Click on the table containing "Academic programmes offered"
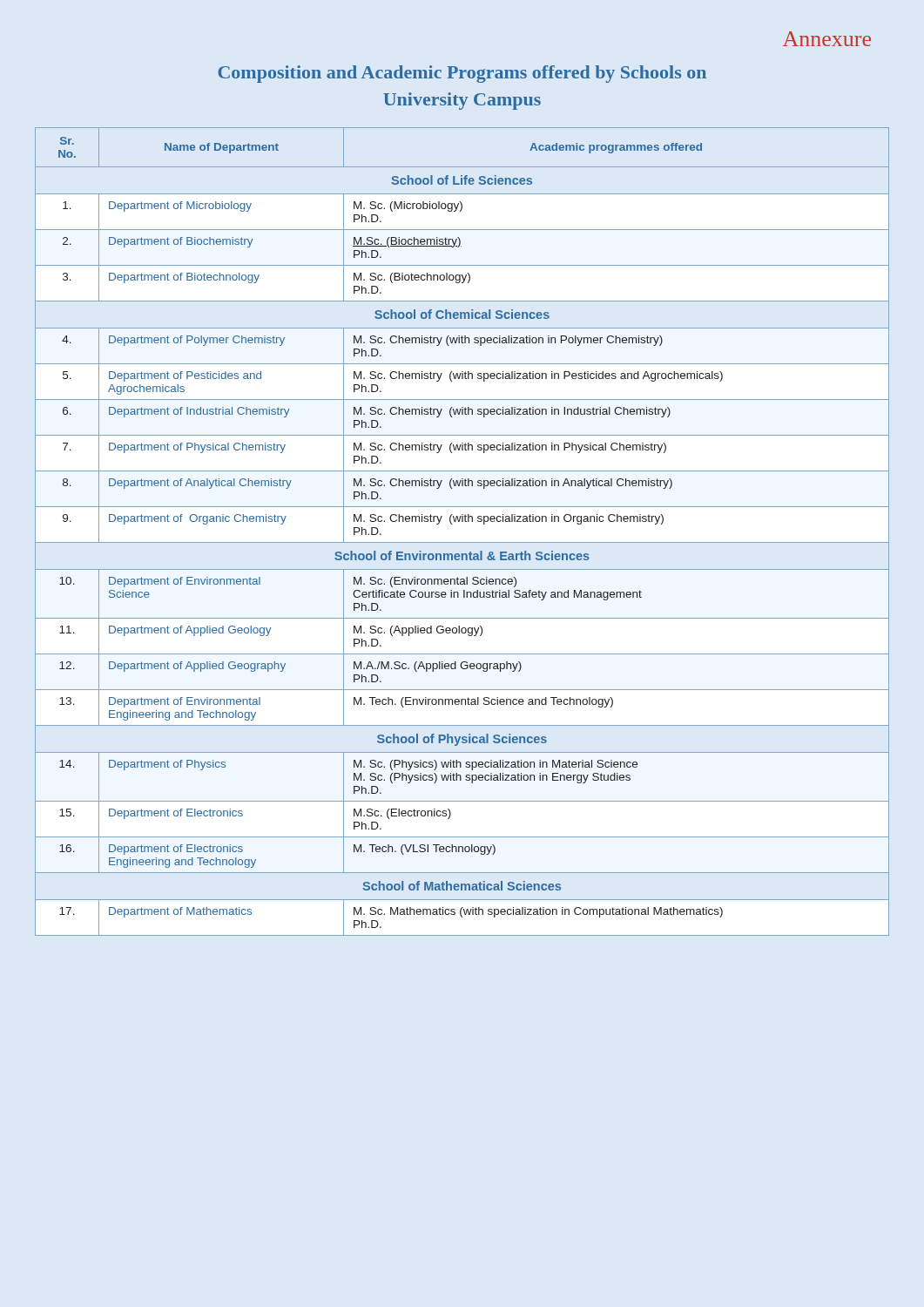Image resolution: width=924 pixels, height=1307 pixels. 462,531
